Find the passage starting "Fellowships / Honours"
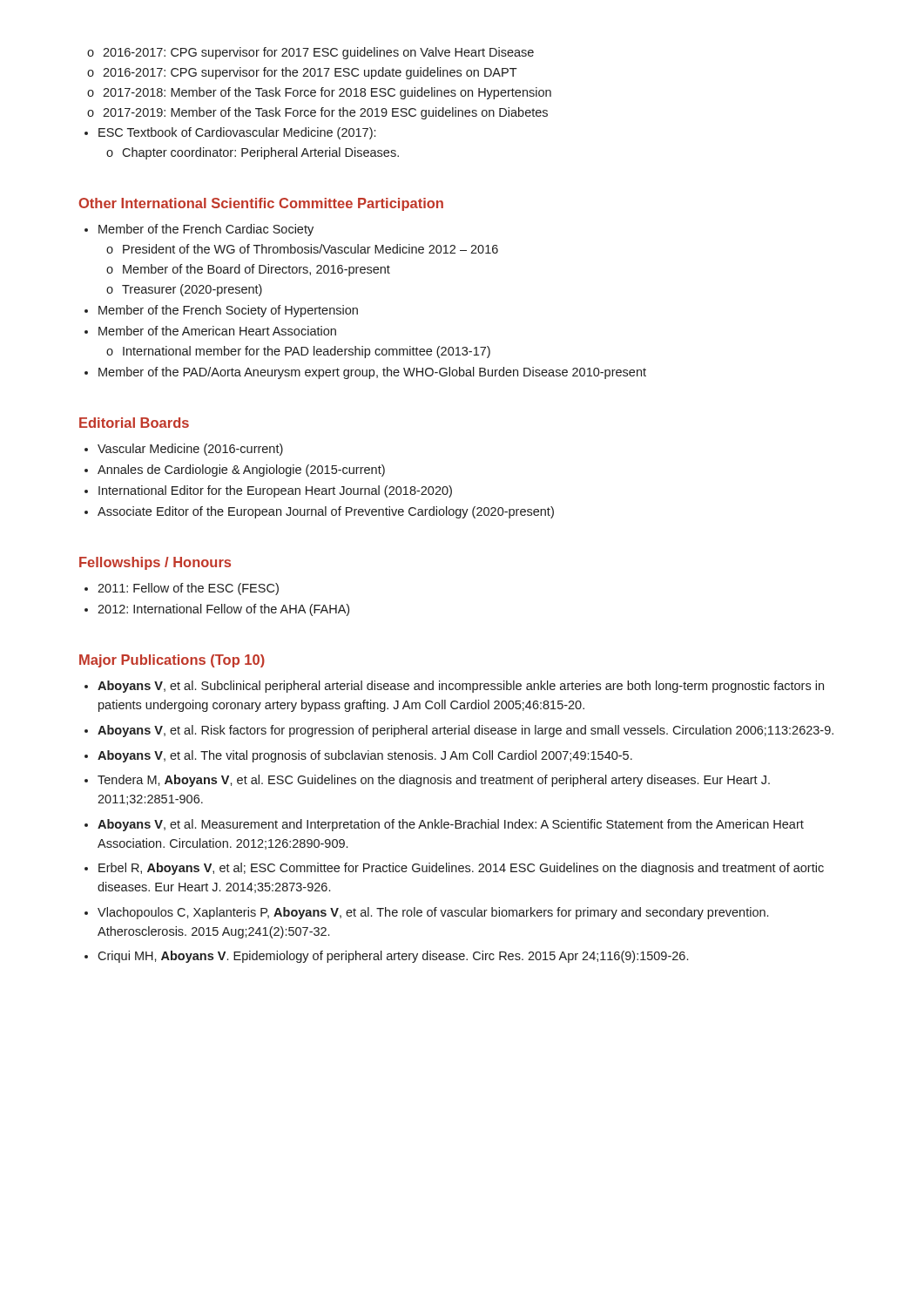Image resolution: width=924 pixels, height=1307 pixels. pyautogui.click(x=155, y=562)
